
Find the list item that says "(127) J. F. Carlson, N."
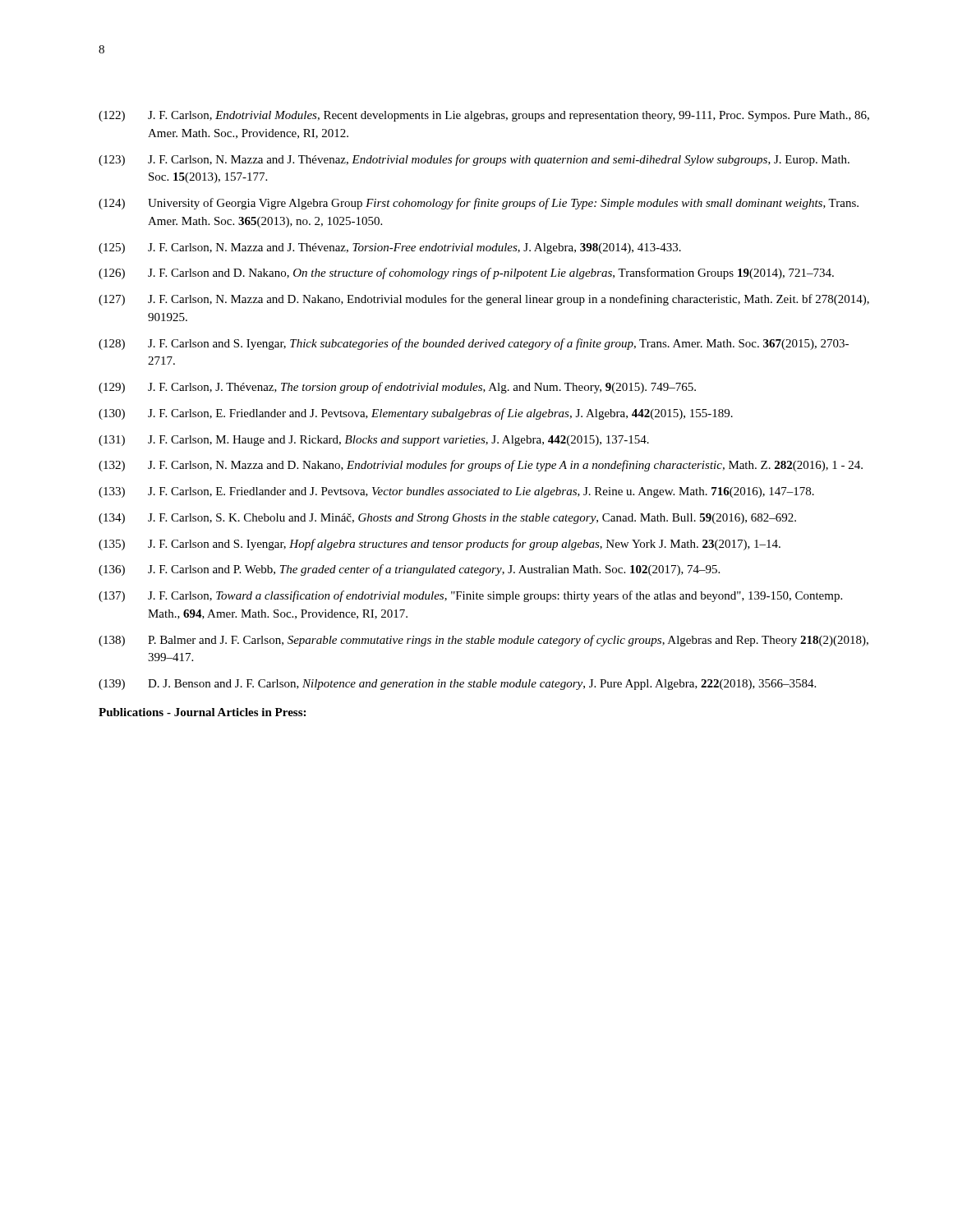pos(485,309)
